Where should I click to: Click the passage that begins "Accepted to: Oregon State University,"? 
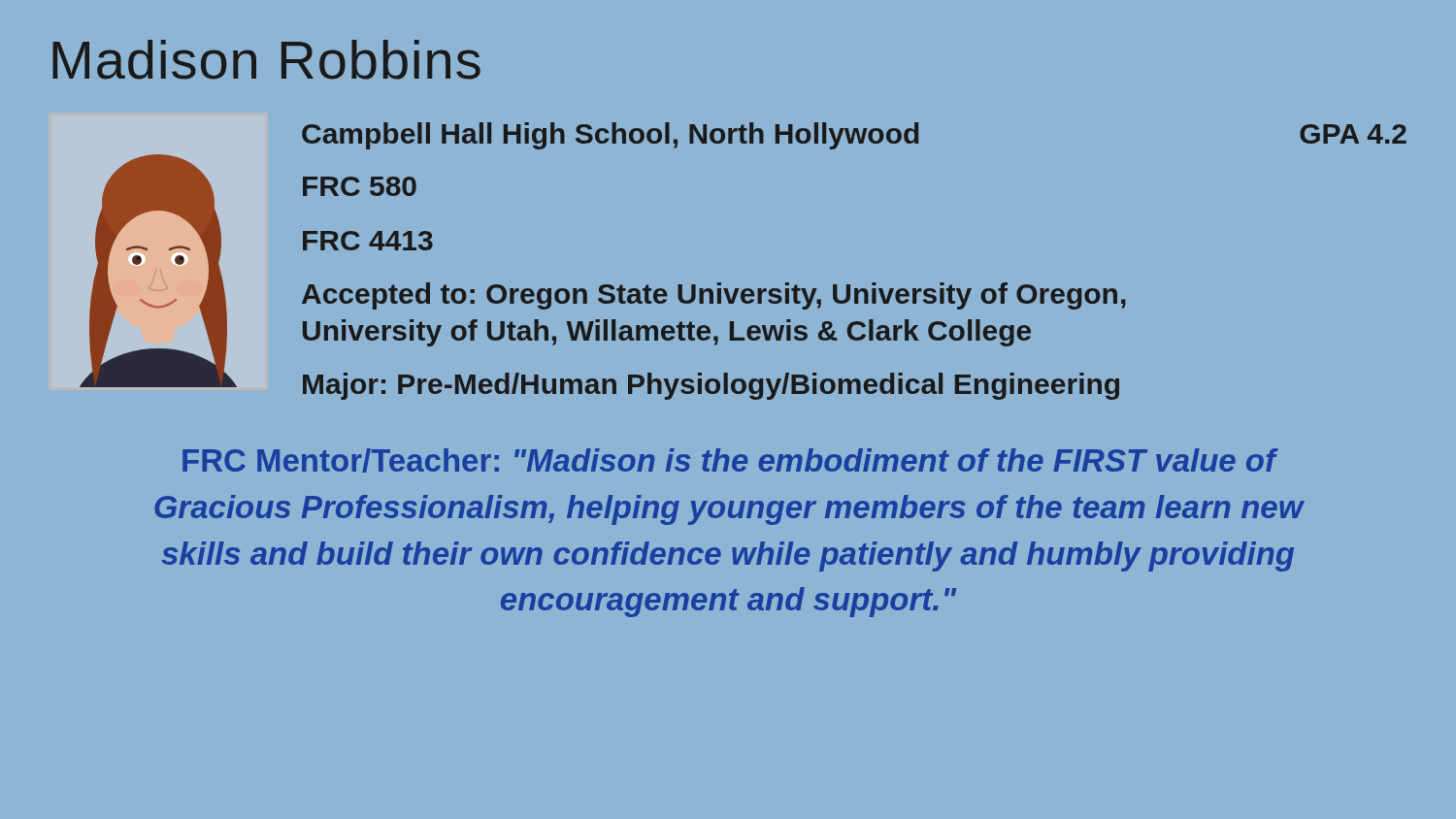pos(714,312)
